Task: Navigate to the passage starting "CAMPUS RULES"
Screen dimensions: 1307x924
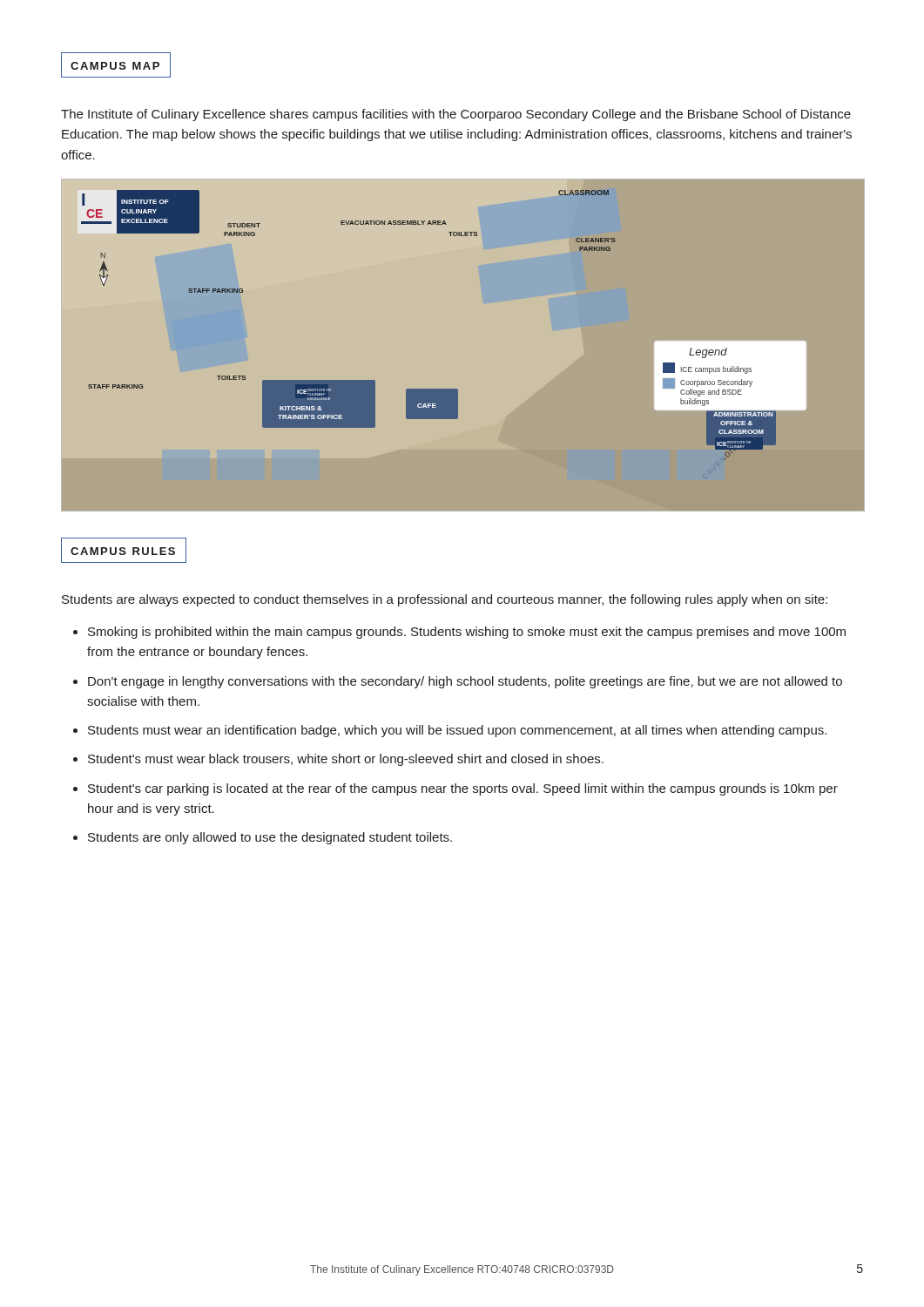Action: click(x=124, y=550)
